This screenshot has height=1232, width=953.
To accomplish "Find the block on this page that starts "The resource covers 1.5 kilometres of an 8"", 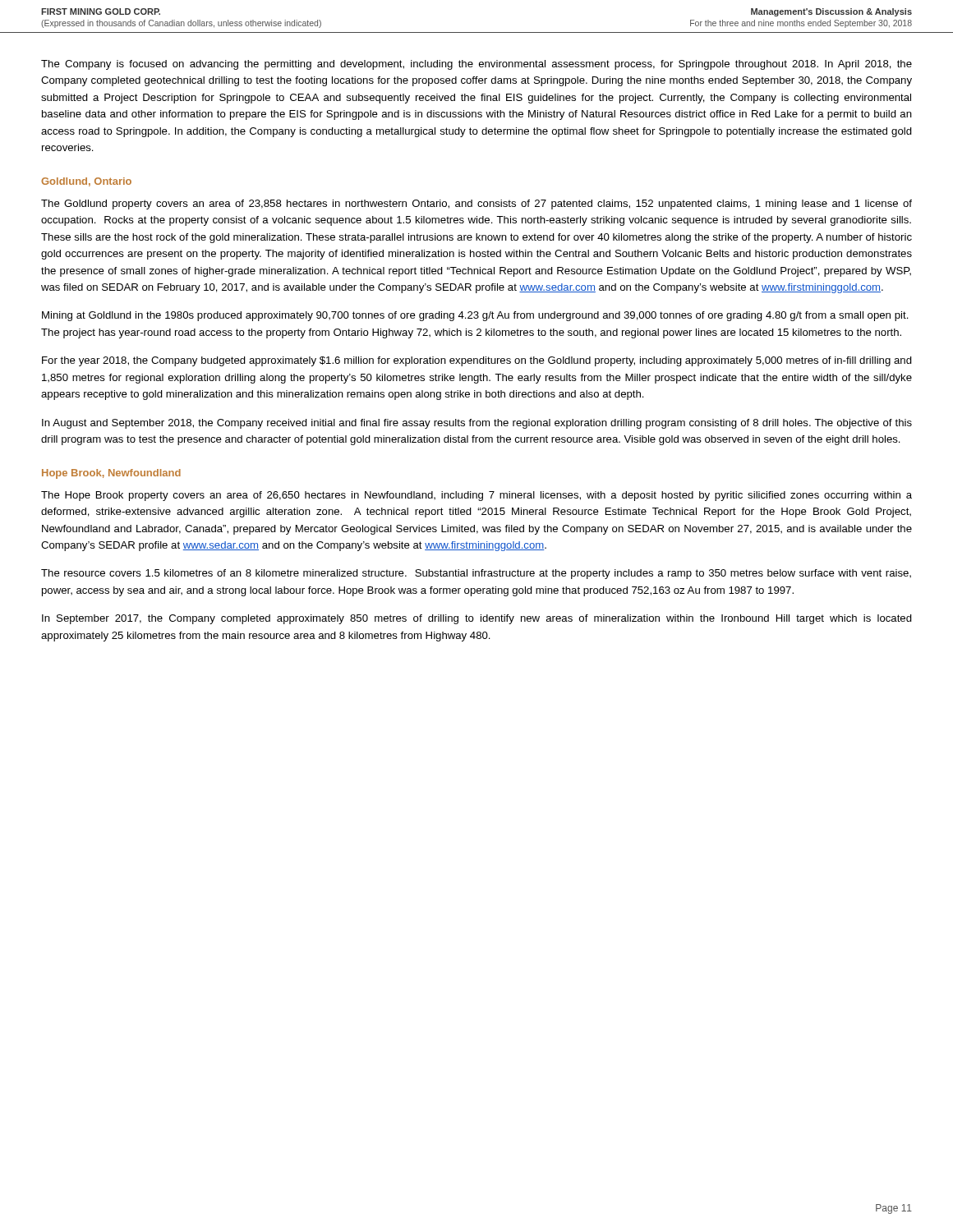I will click(476, 582).
